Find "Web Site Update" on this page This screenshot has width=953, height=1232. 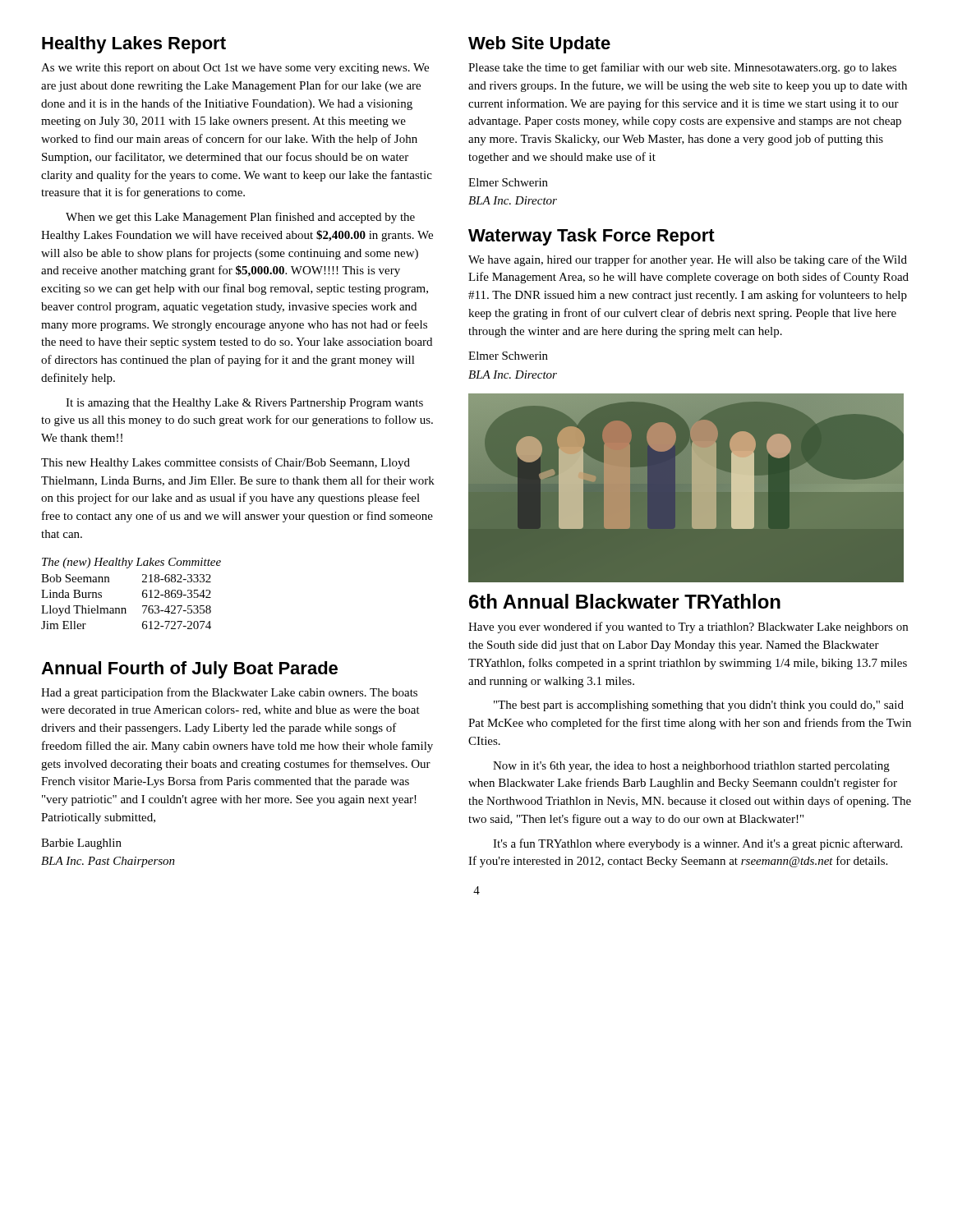(x=539, y=45)
